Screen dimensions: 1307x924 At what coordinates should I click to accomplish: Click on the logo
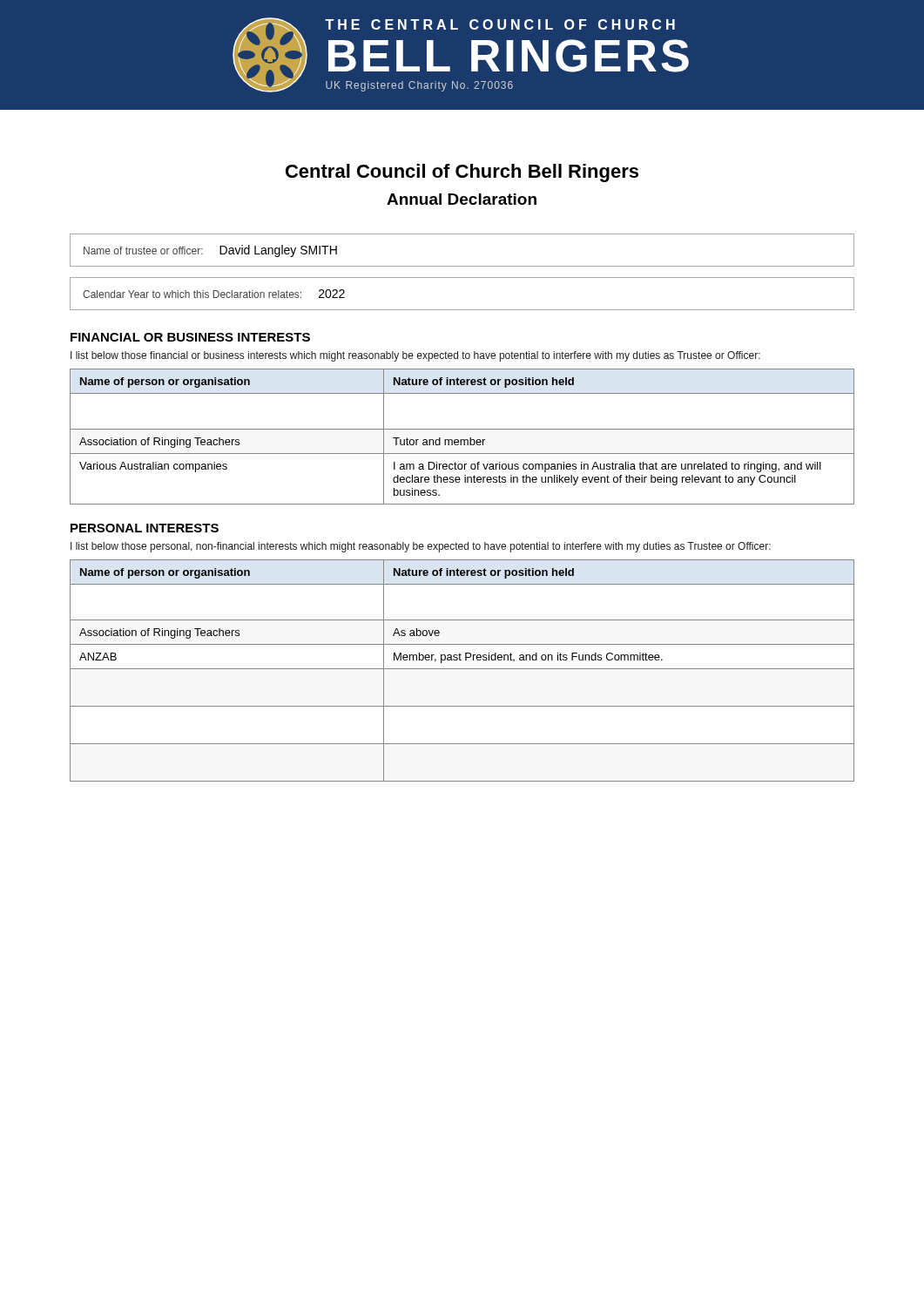coord(462,55)
